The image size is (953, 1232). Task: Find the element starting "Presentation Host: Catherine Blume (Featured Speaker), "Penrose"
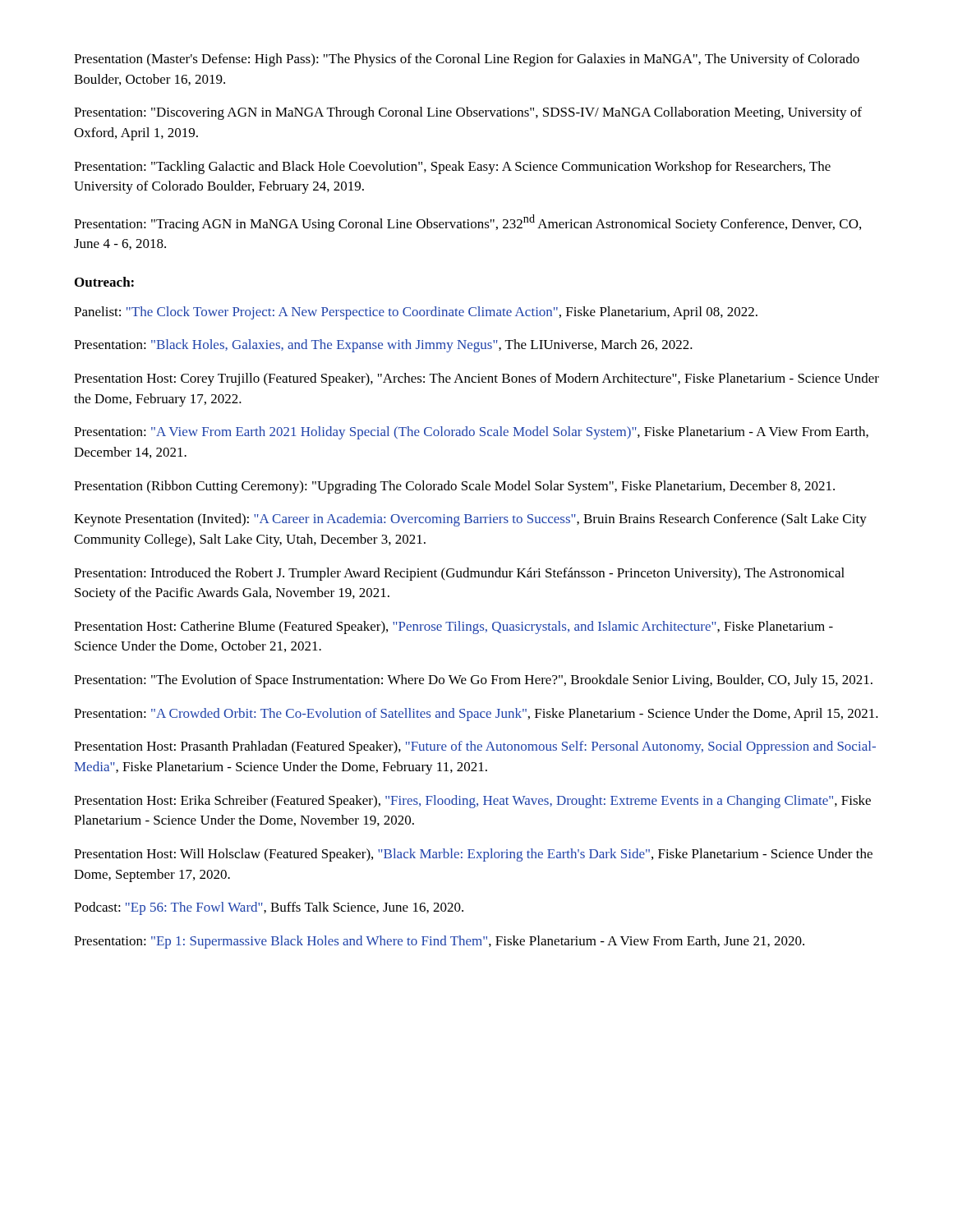(454, 636)
